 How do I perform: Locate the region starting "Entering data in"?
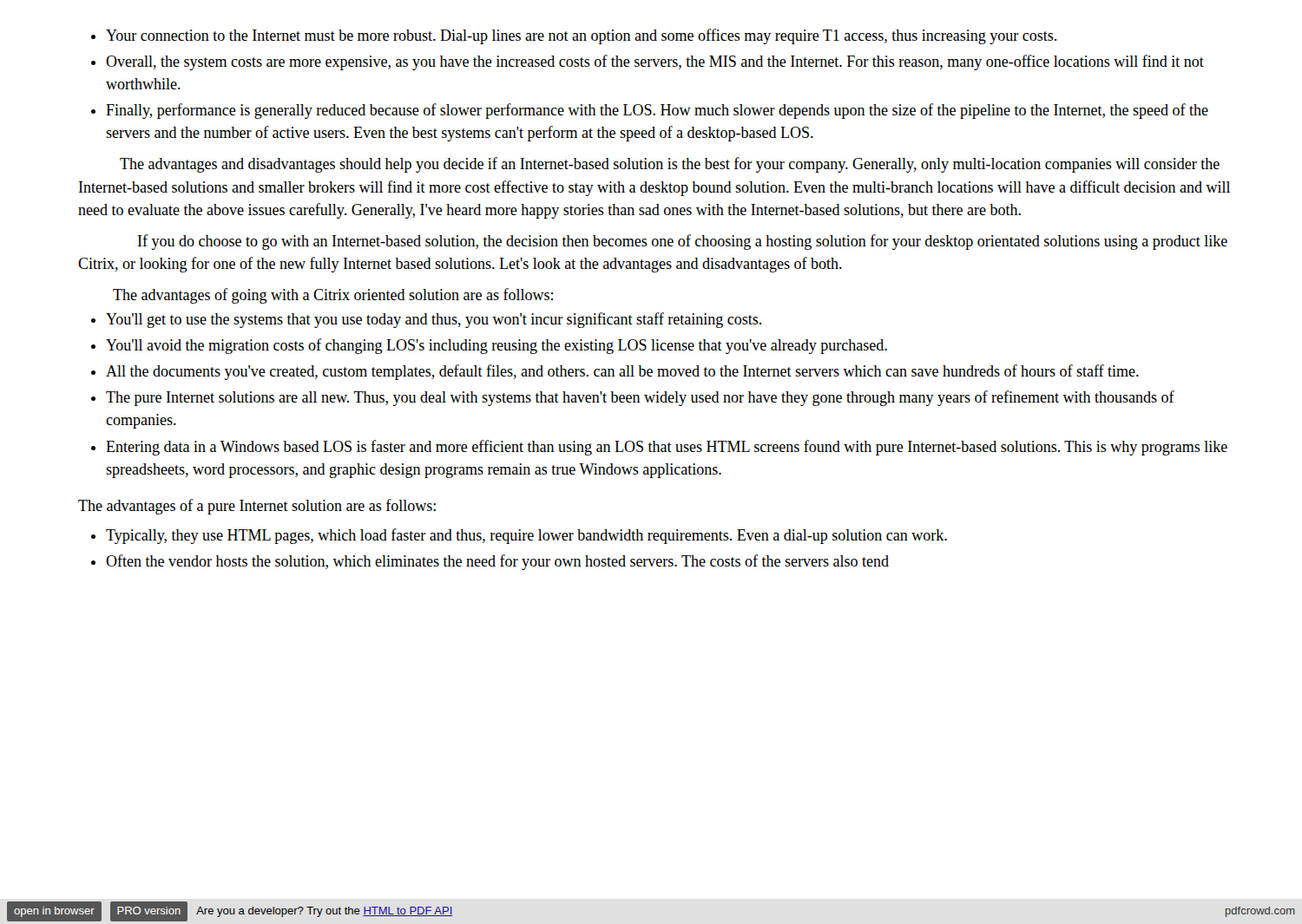pyautogui.click(x=667, y=458)
